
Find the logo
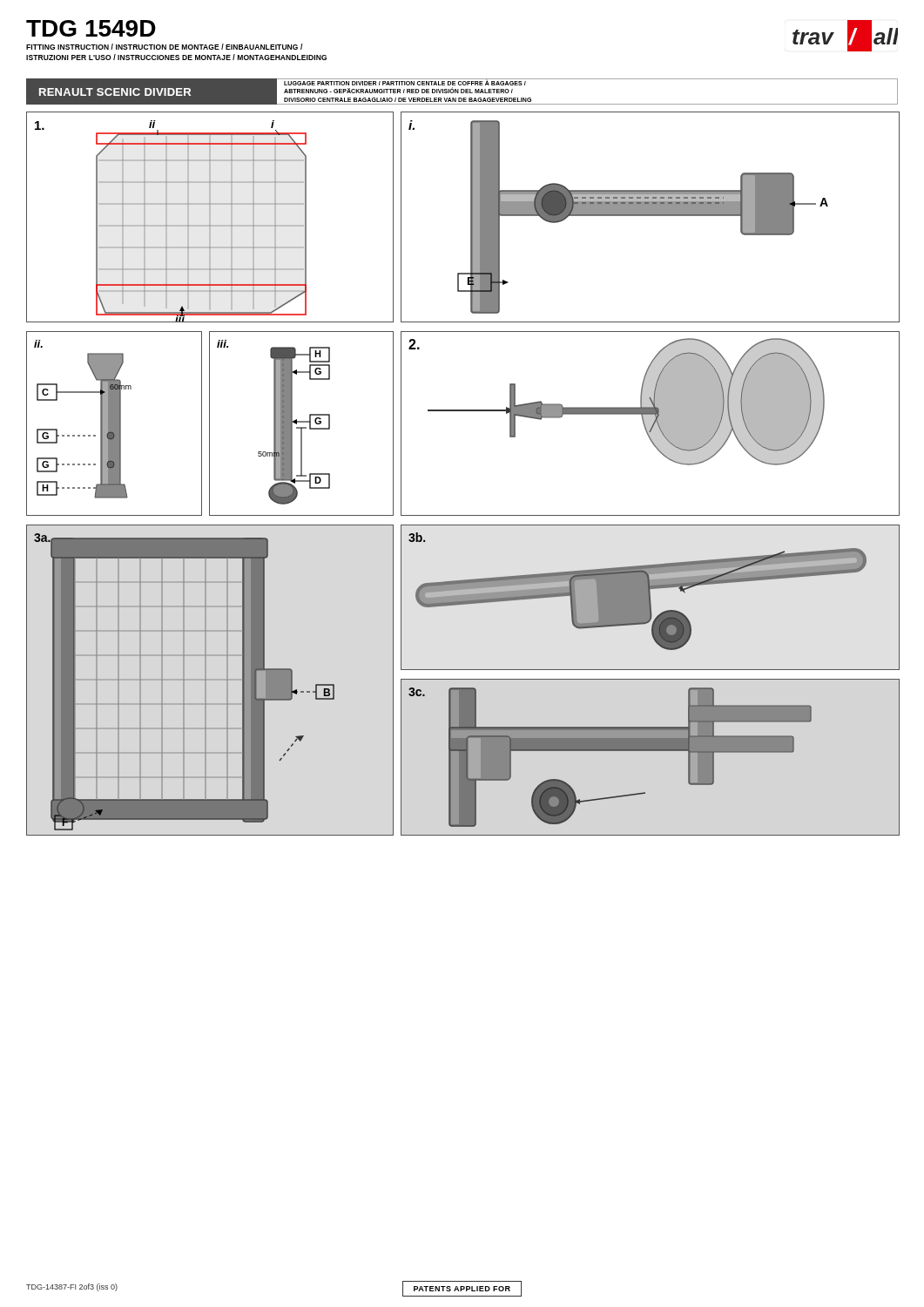(841, 36)
